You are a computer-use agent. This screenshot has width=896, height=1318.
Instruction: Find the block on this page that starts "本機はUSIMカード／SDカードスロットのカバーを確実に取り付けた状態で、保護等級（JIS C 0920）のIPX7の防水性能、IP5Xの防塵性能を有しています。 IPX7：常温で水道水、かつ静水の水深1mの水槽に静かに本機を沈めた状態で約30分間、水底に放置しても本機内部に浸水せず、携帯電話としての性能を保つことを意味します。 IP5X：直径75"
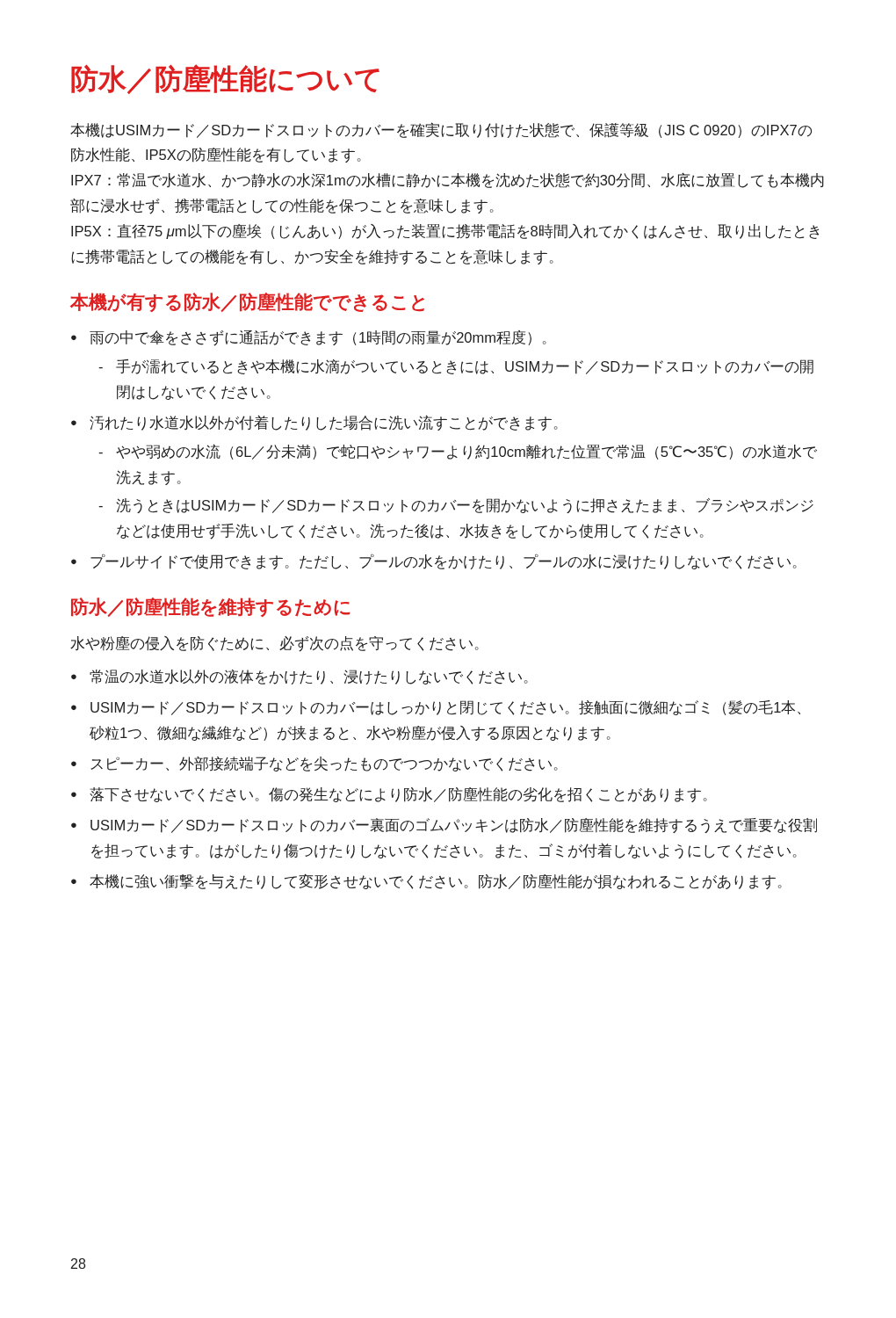pos(448,194)
